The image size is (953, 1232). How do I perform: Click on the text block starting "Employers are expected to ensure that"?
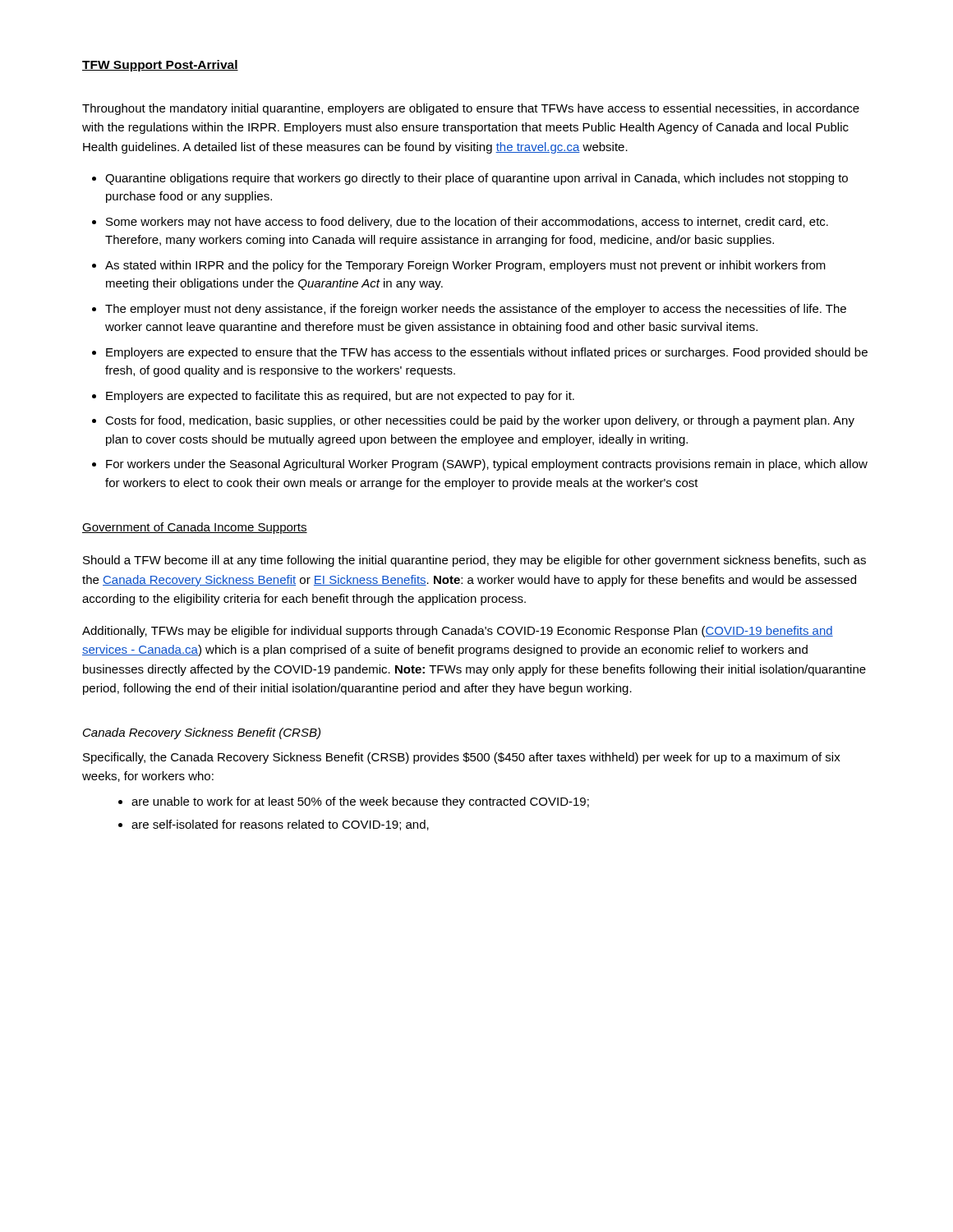(x=487, y=361)
